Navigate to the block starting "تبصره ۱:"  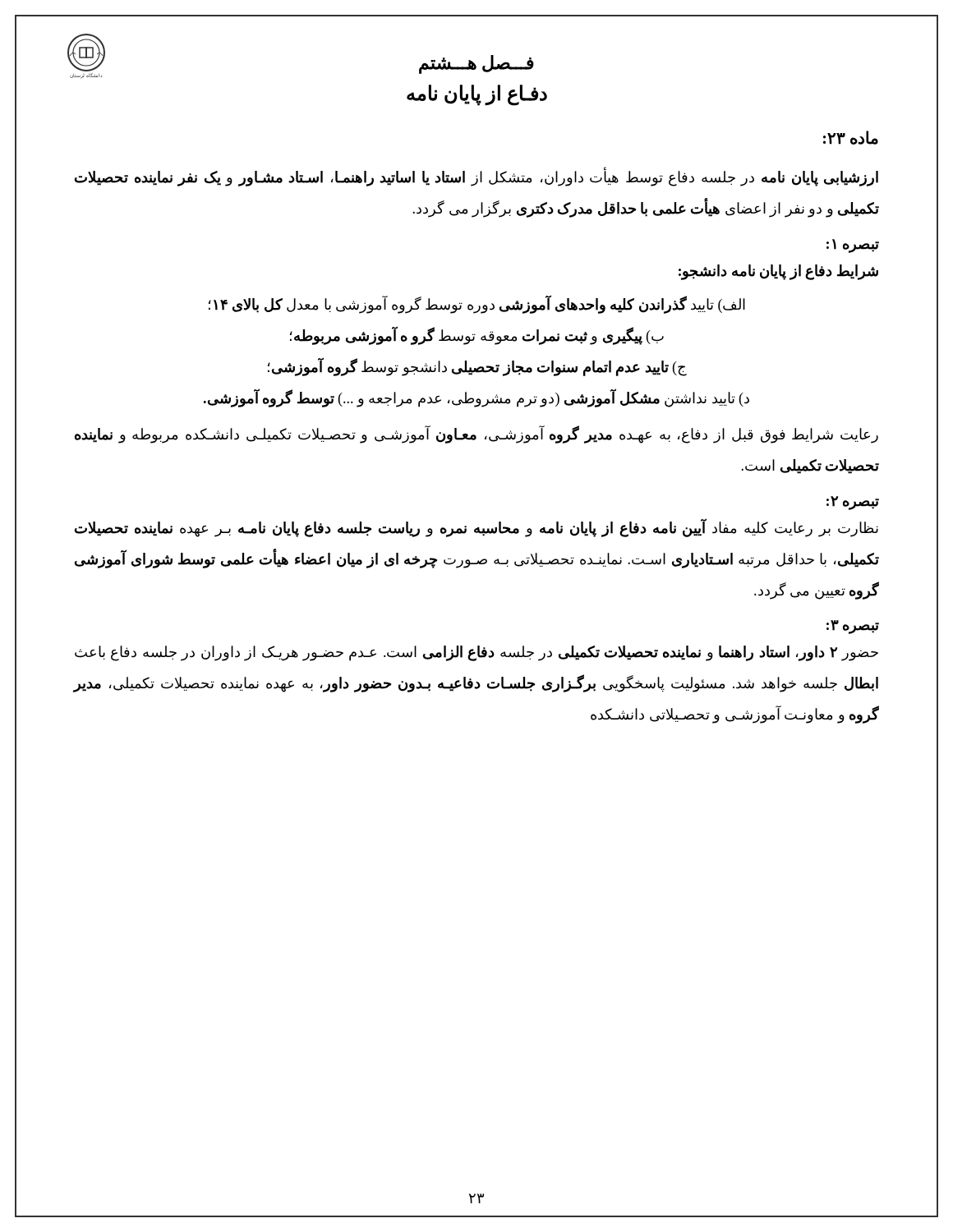pos(852,244)
